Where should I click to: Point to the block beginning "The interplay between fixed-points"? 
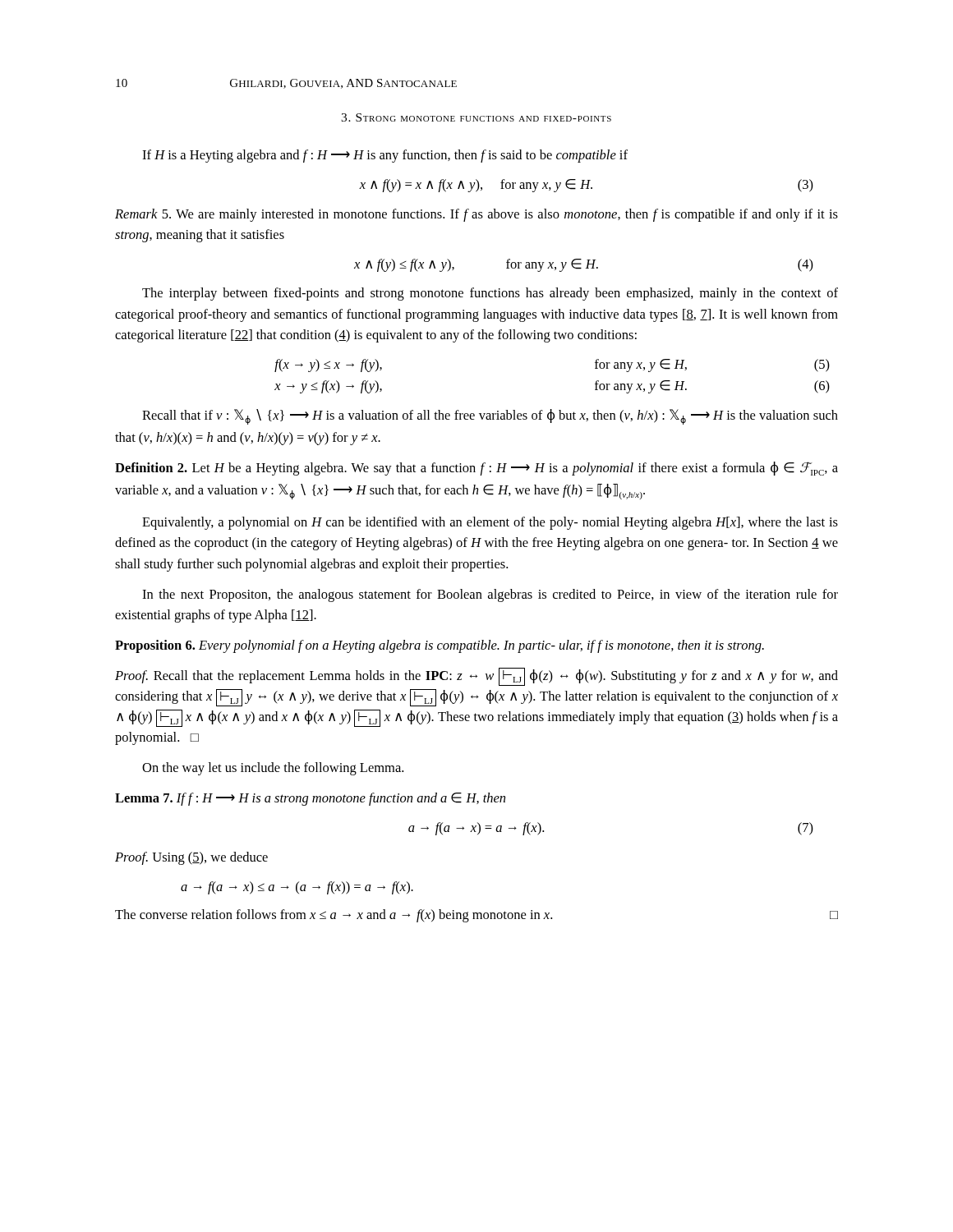pyautogui.click(x=476, y=314)
